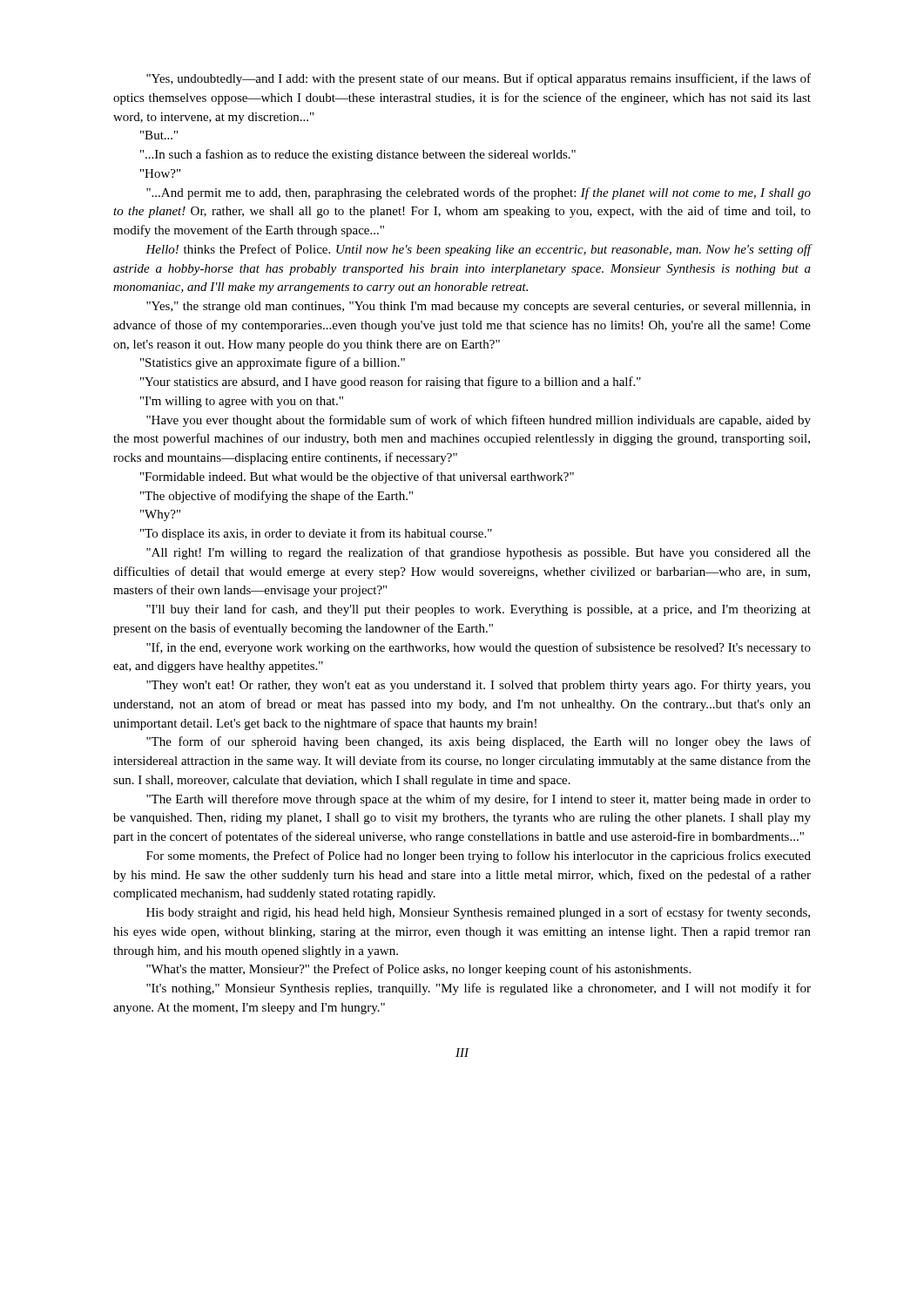
Task: Locate the passage starting ""Yes, undoubtedly—and I add: with"
Action: click(462, 543)
